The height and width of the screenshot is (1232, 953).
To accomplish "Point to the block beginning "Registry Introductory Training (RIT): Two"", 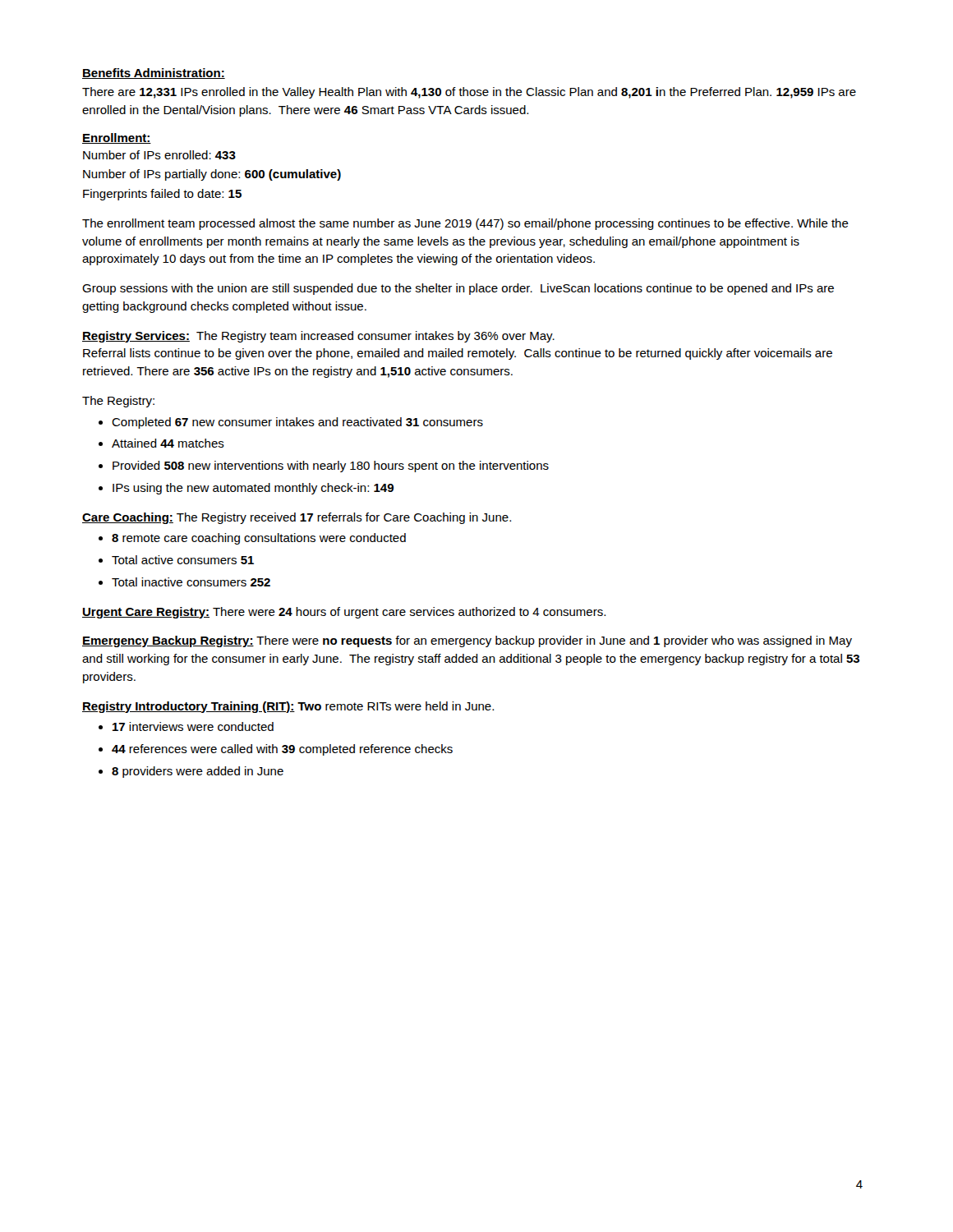I will click(x=472, y=706).
